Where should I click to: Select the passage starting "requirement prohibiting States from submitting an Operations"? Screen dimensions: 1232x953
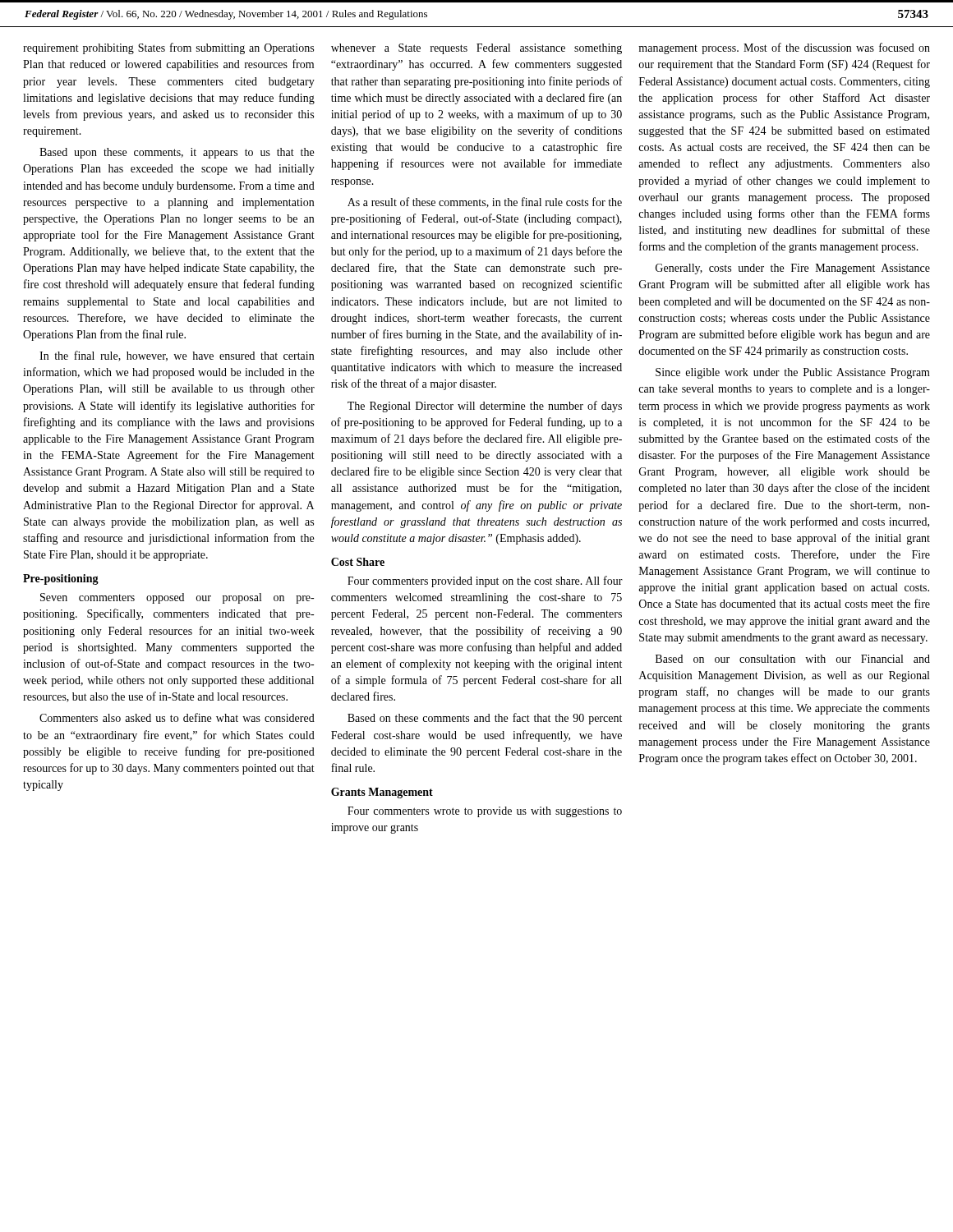tap(169, 417)
